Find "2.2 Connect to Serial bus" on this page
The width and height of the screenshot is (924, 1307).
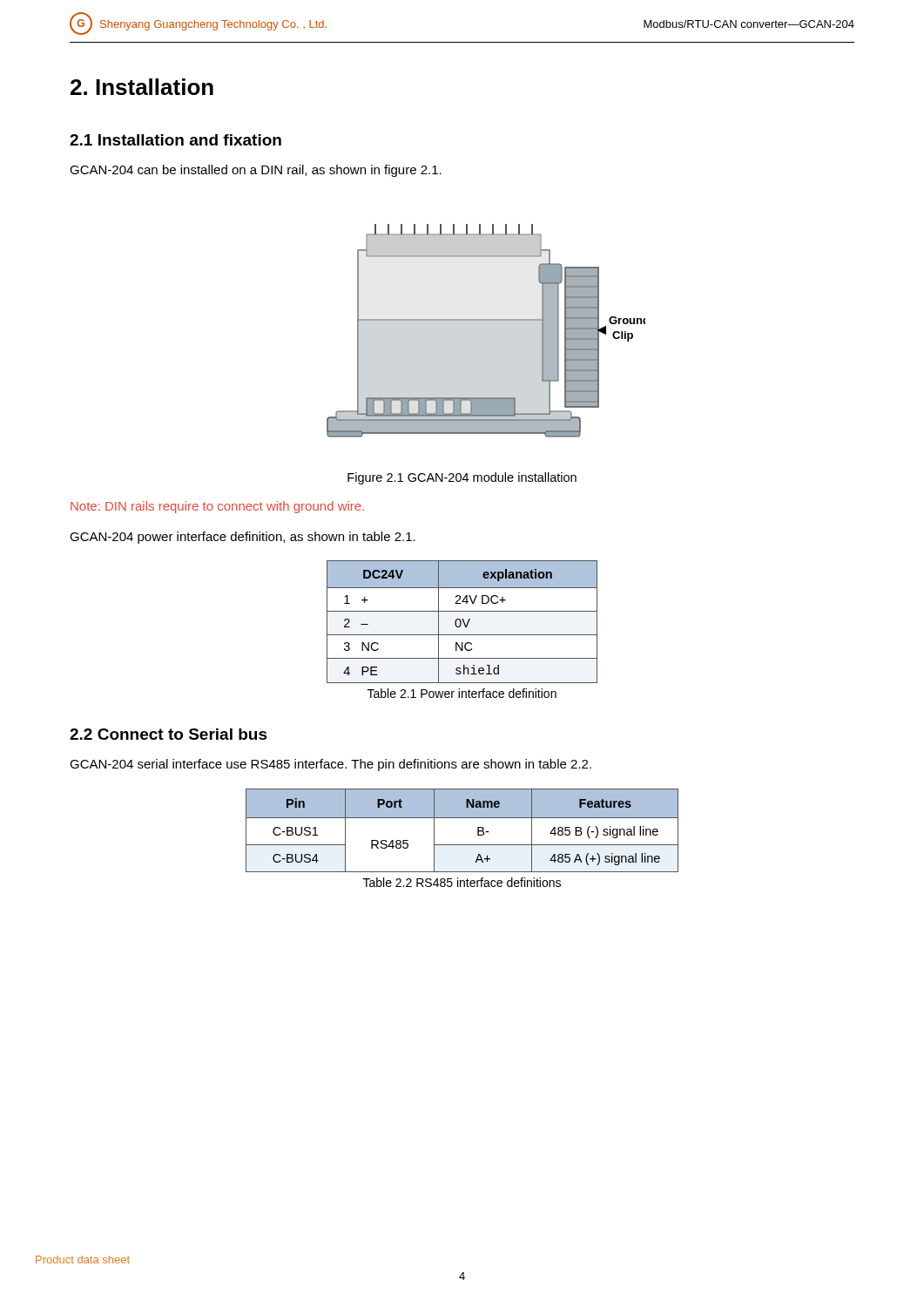click(169, 734)
